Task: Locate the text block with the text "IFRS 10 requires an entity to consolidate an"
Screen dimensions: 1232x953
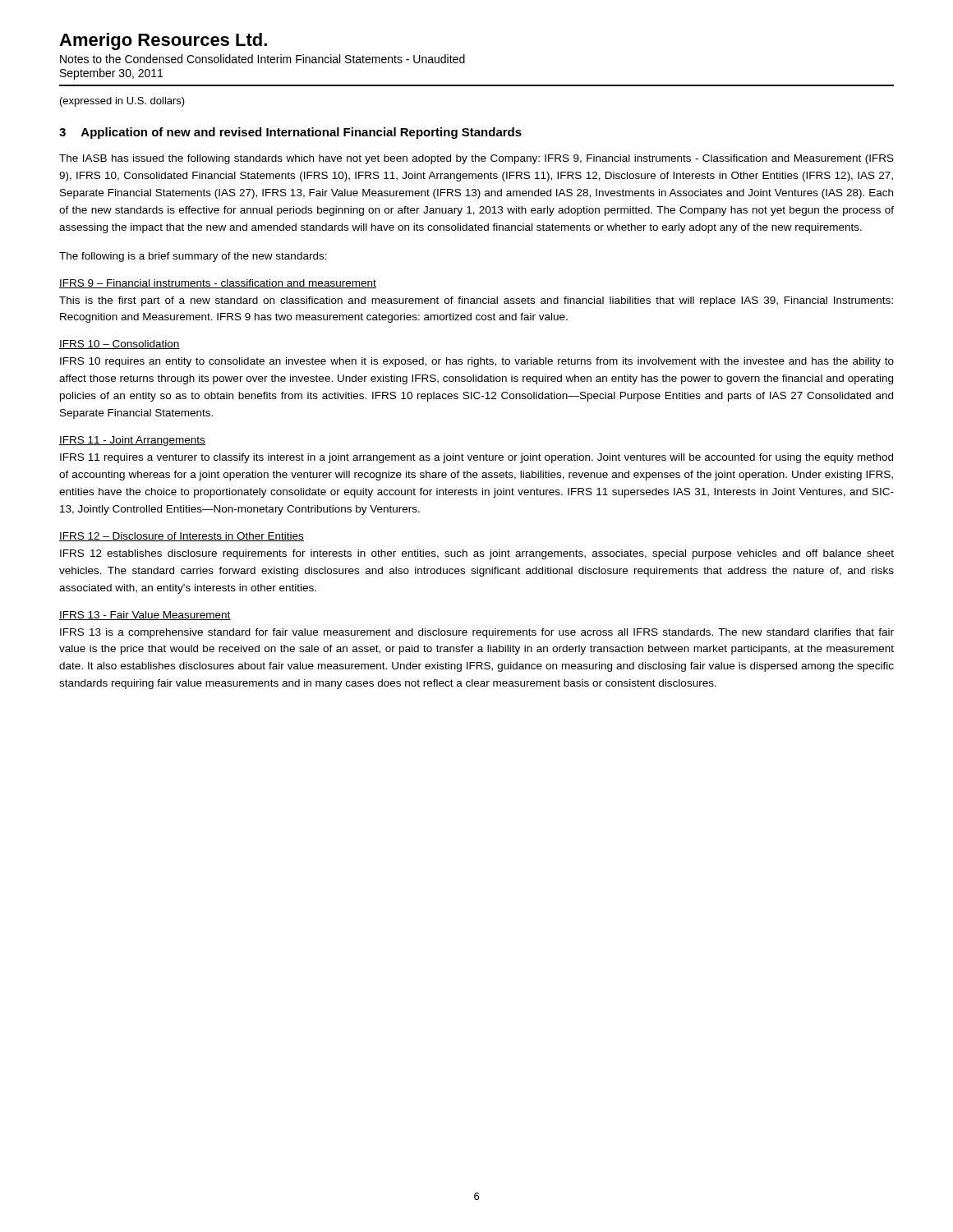Action: tap(476, 387)
